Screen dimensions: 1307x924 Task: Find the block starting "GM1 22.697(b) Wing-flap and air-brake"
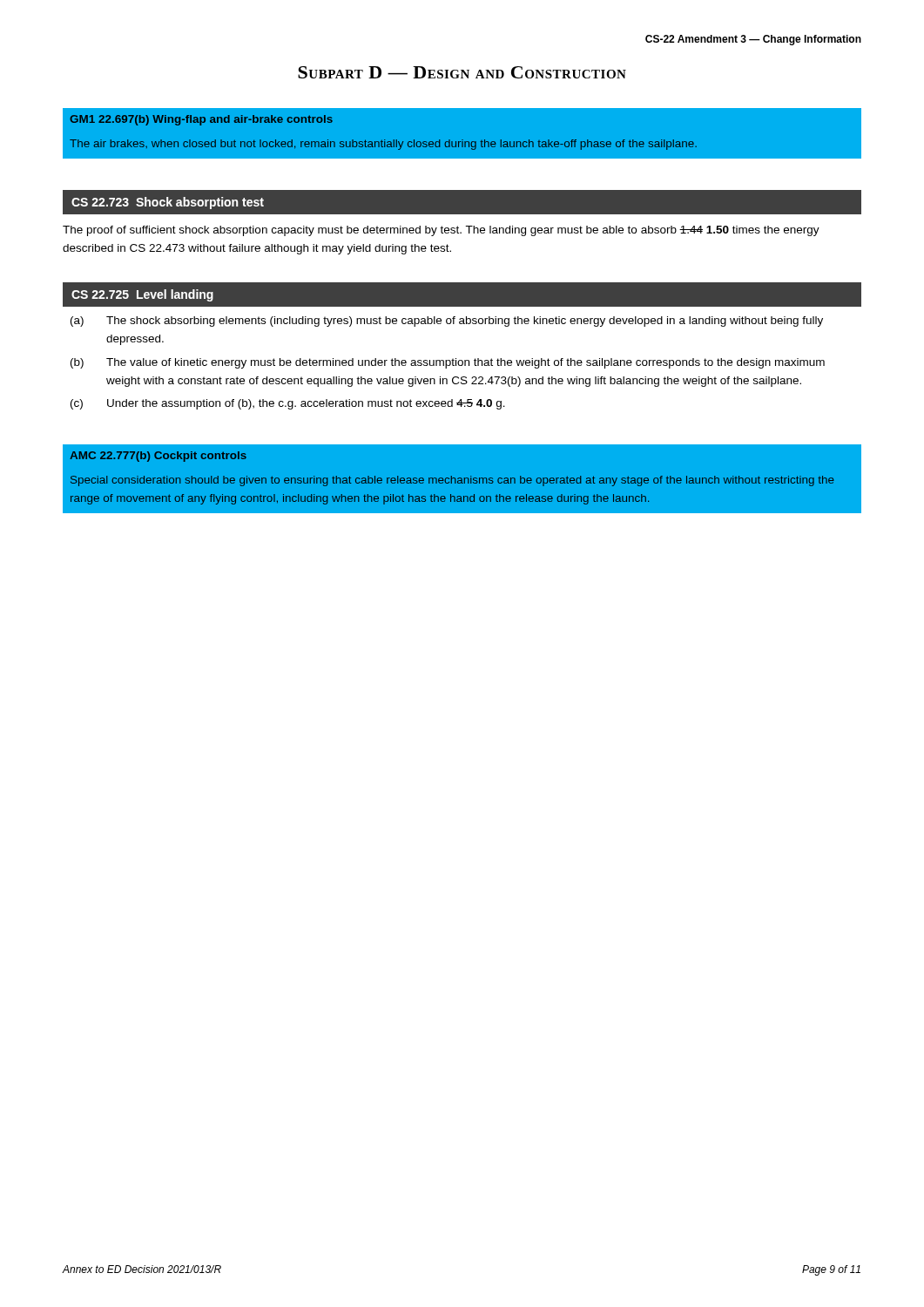[x=201, y=119]
